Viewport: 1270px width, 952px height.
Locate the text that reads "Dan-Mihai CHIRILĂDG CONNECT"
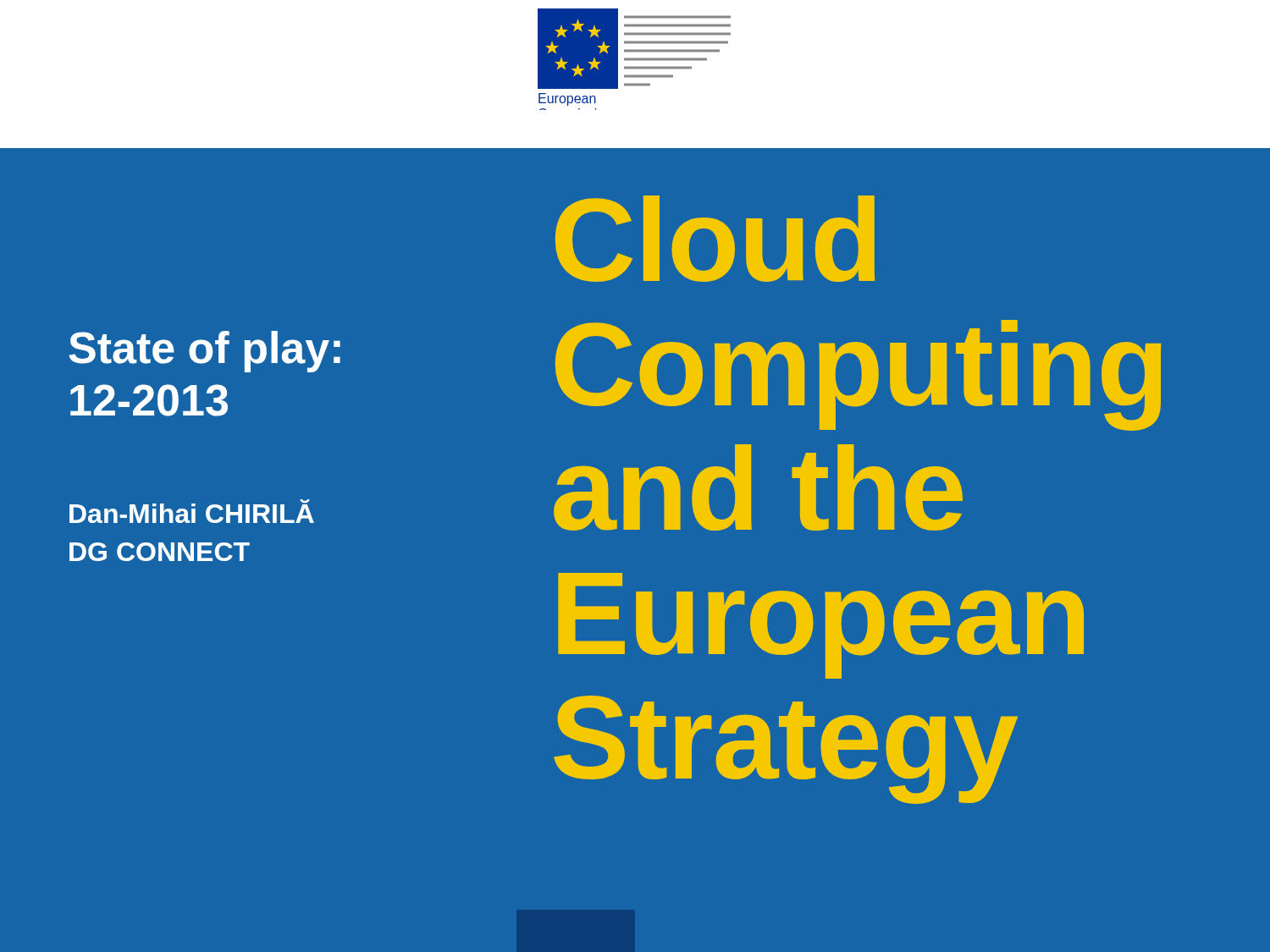click(x=191, y=532)
